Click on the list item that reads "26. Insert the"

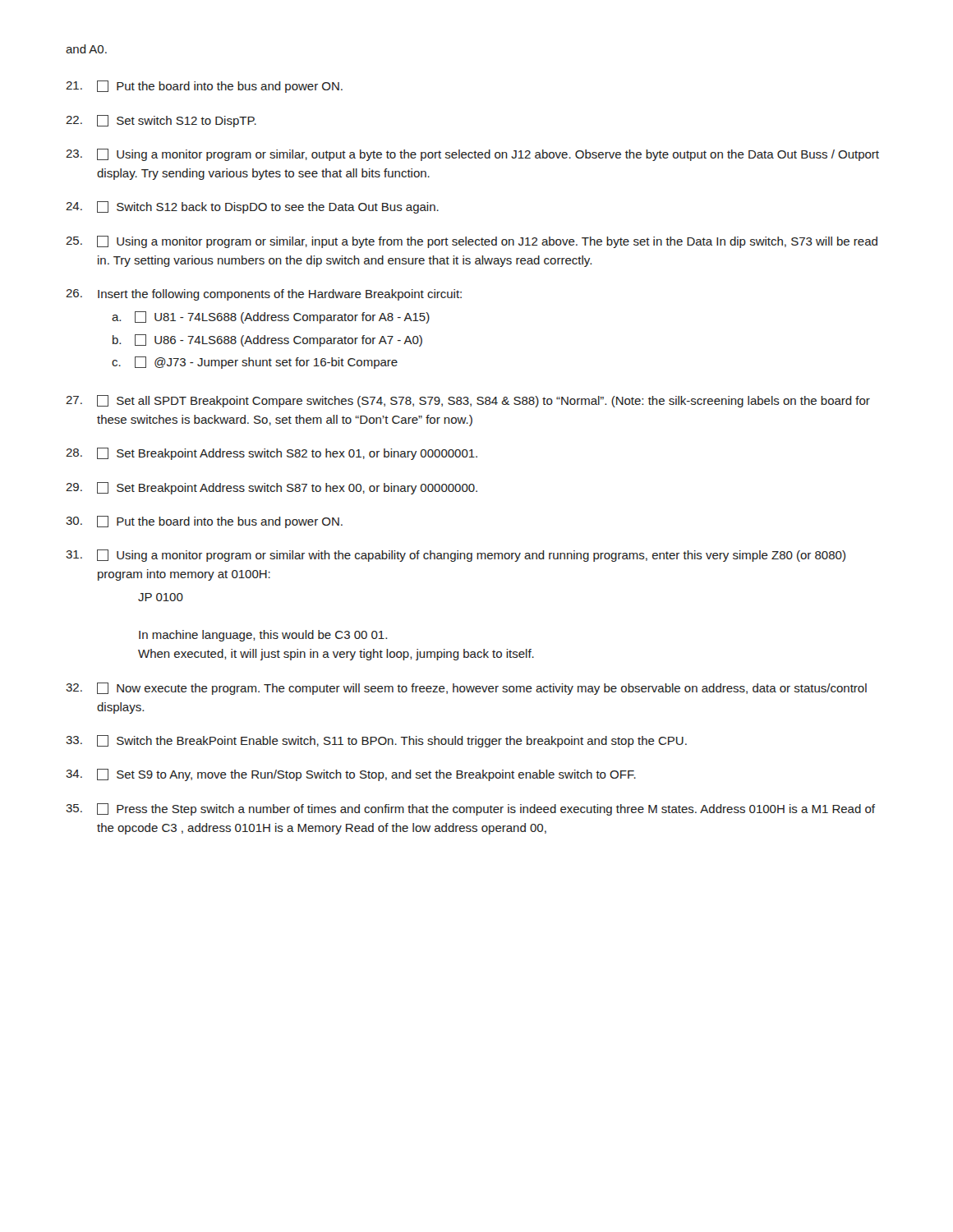pos(264,330)
